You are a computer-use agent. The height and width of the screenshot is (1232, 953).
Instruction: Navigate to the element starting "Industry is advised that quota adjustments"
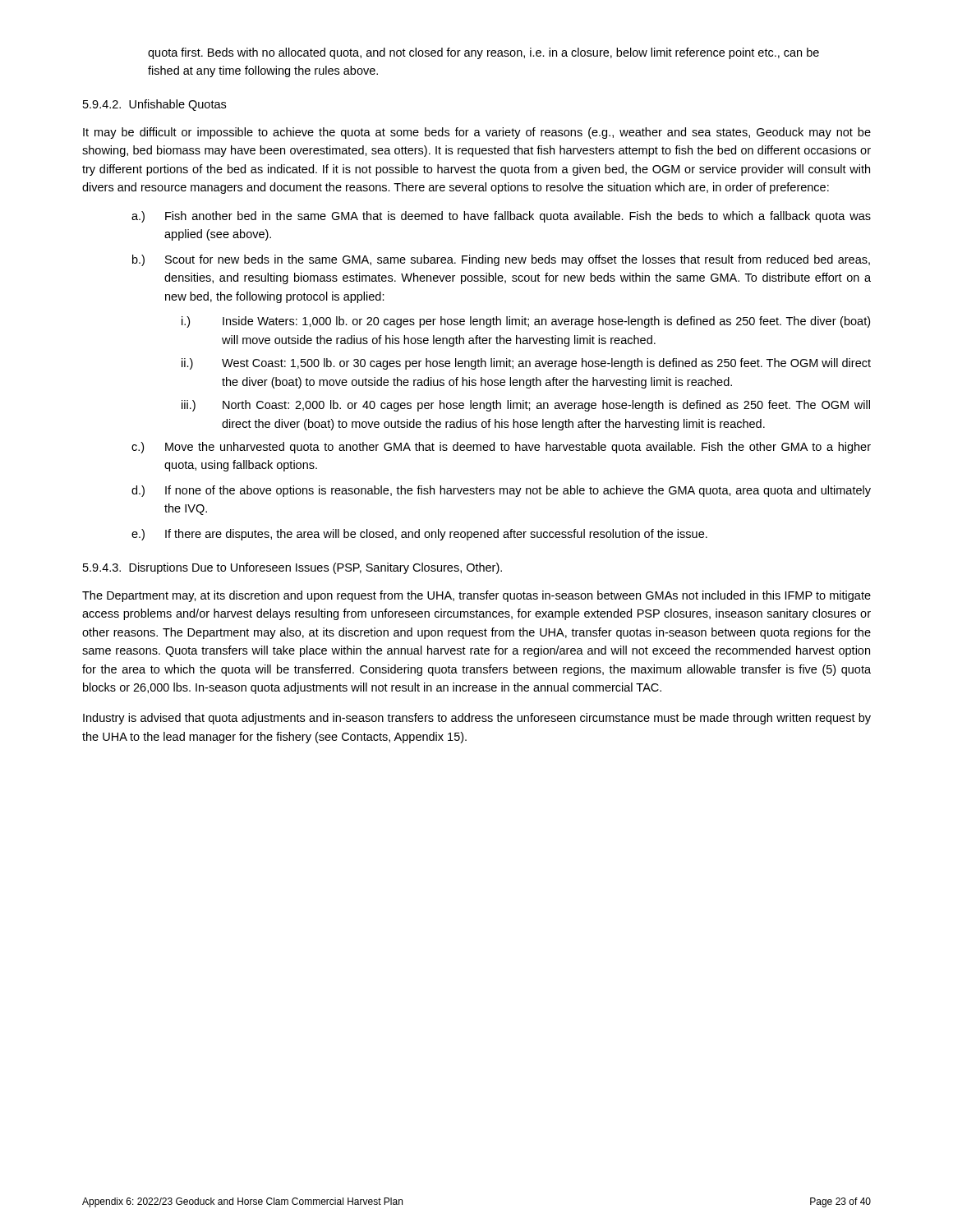click(x=476, y=727)
